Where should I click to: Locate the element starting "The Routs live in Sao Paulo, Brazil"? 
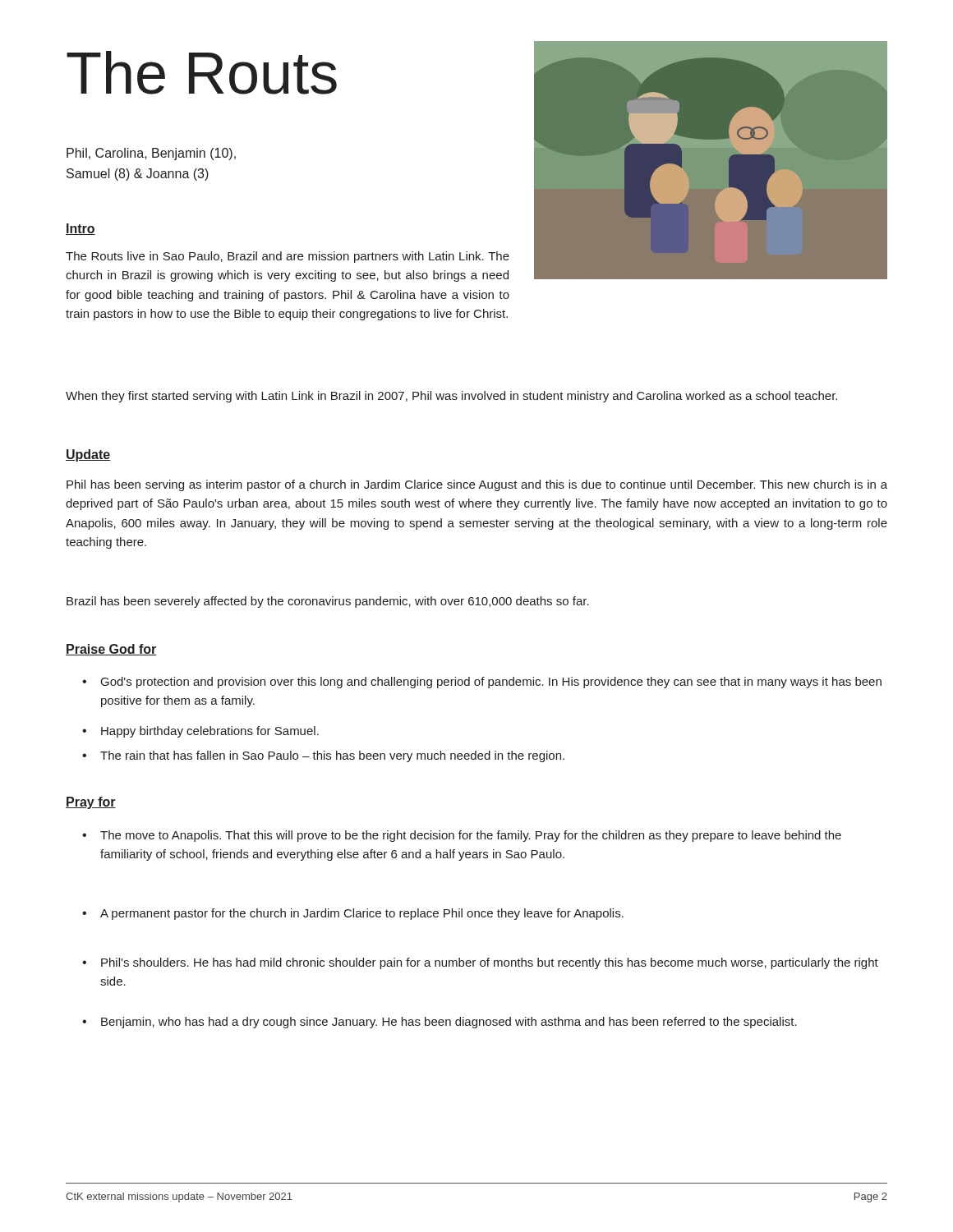point(288,284)
